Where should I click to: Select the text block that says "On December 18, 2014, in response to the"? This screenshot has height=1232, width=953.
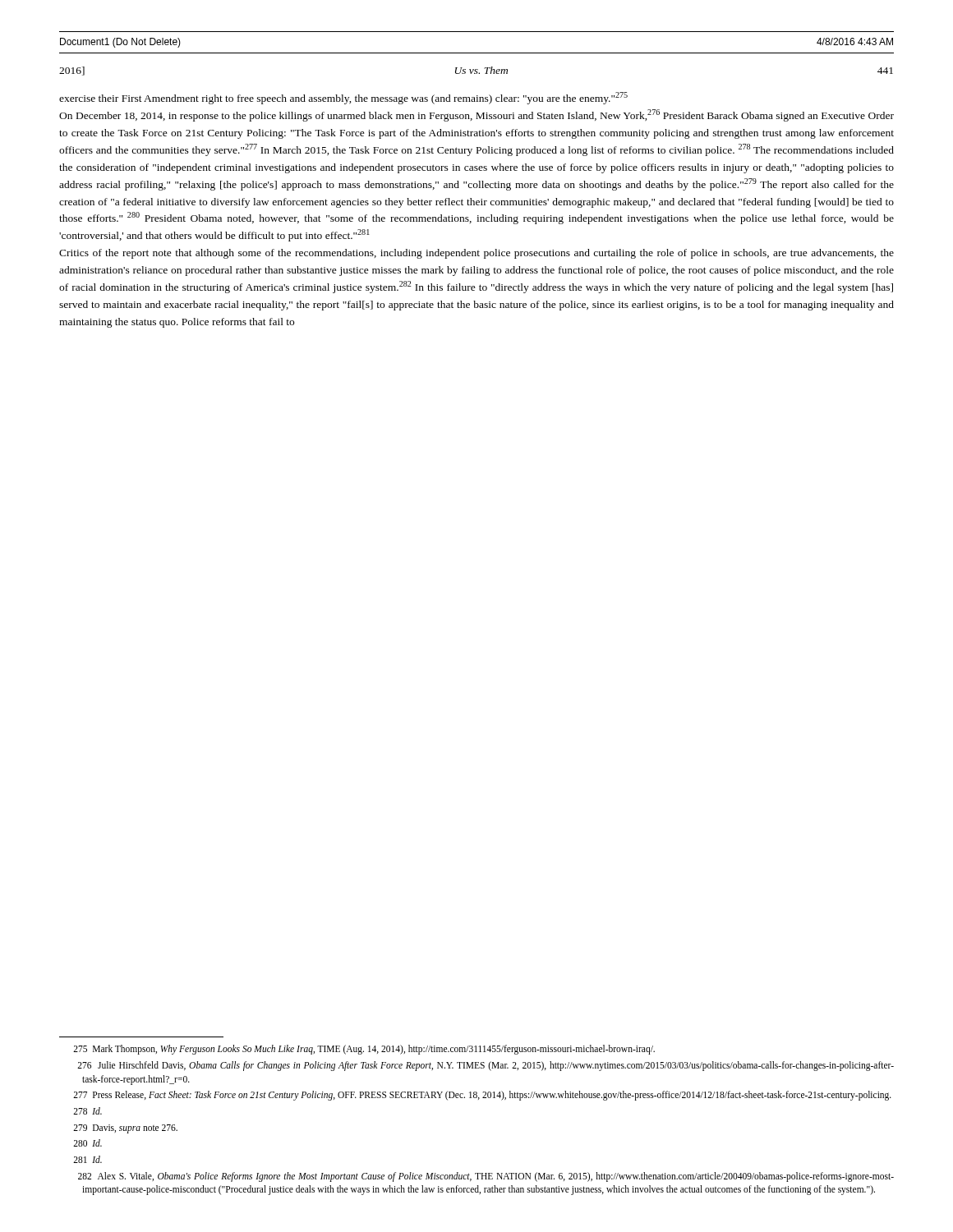[476, 176]
